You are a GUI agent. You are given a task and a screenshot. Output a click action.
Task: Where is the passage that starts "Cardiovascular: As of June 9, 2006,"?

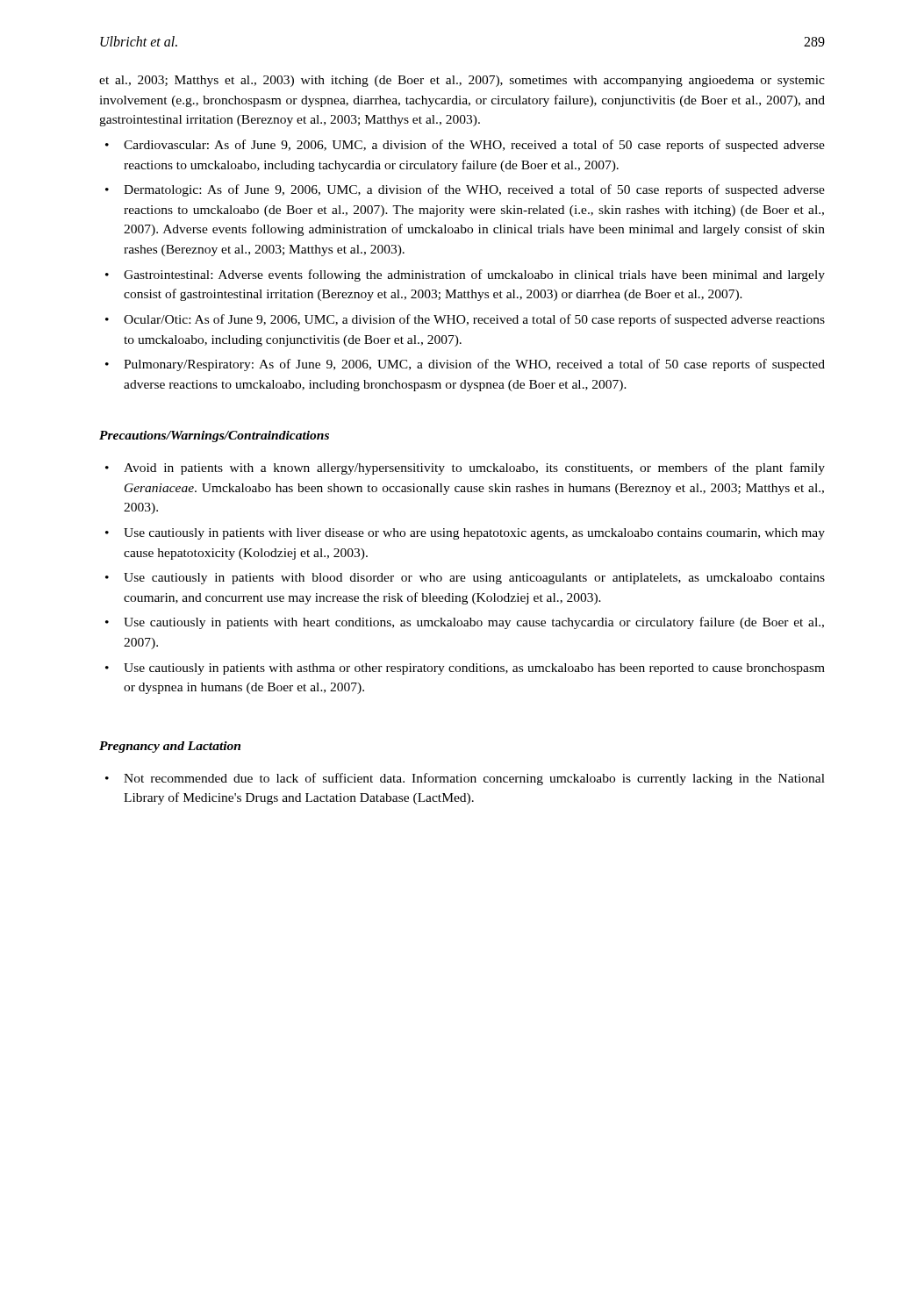(x=474, y=154)
